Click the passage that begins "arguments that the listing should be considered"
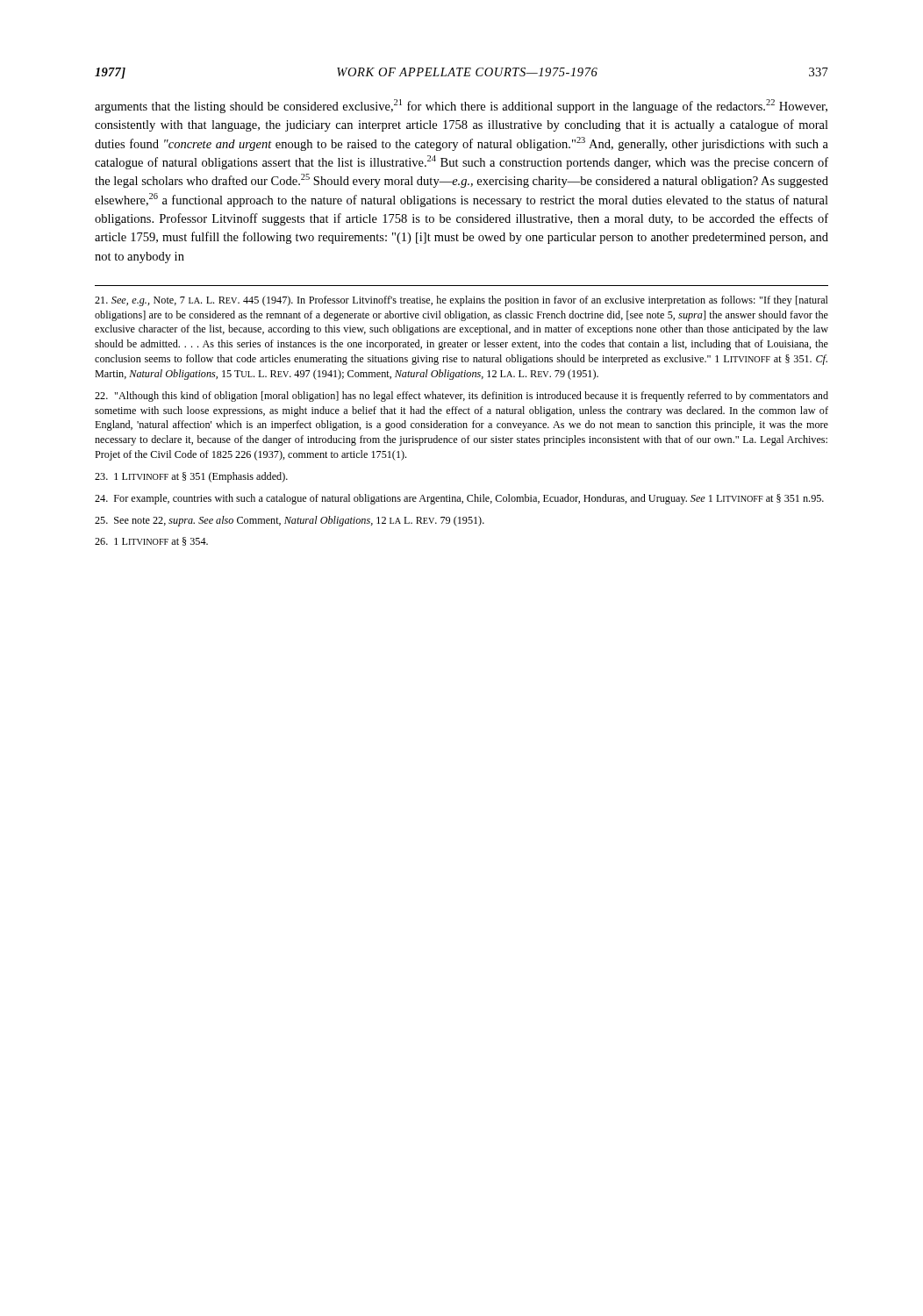 click(462, 182)
